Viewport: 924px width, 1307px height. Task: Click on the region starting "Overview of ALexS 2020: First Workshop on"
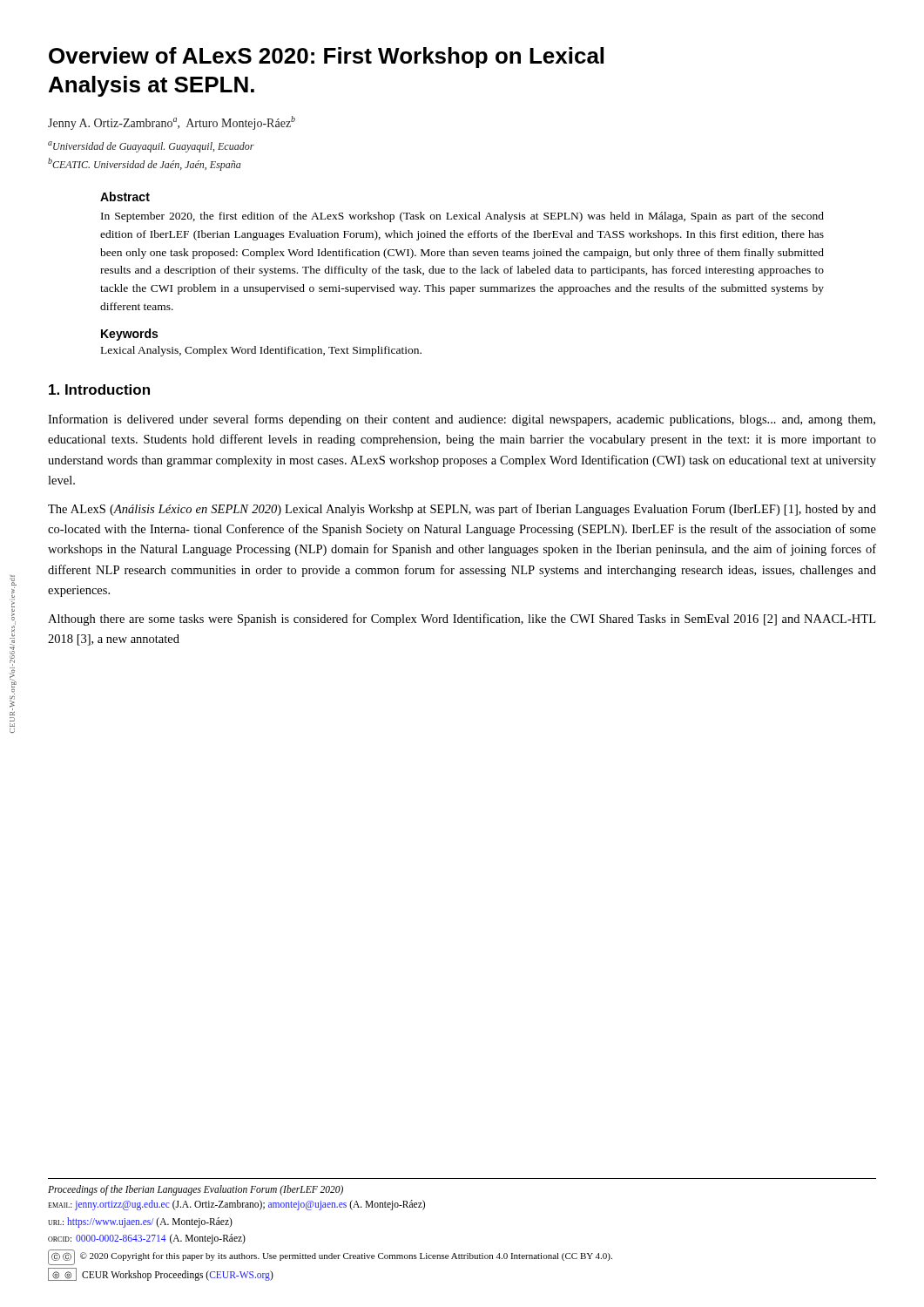tap(462, 70)
